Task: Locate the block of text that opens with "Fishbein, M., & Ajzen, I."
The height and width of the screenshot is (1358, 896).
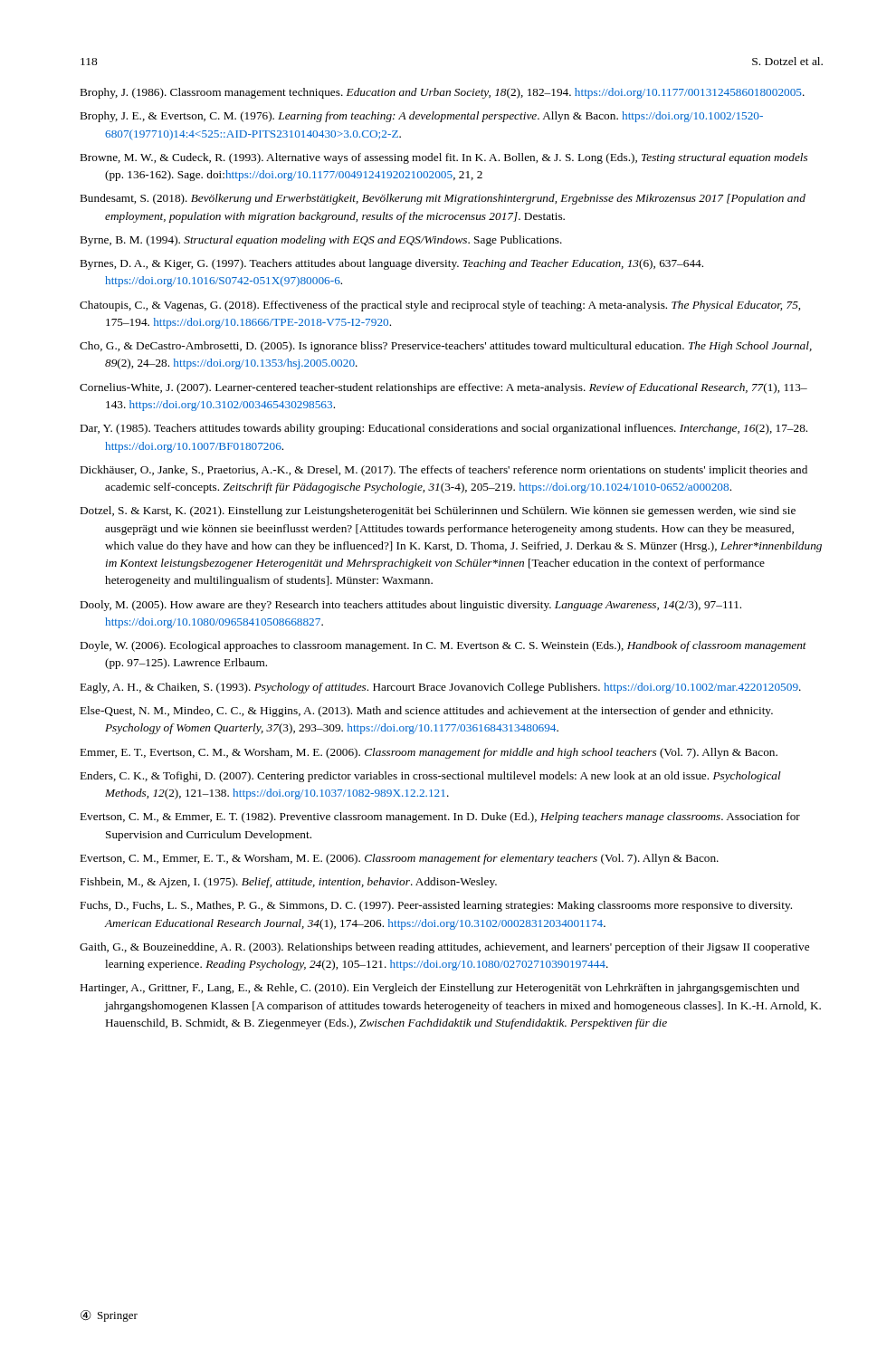Action: click(289, 881)
